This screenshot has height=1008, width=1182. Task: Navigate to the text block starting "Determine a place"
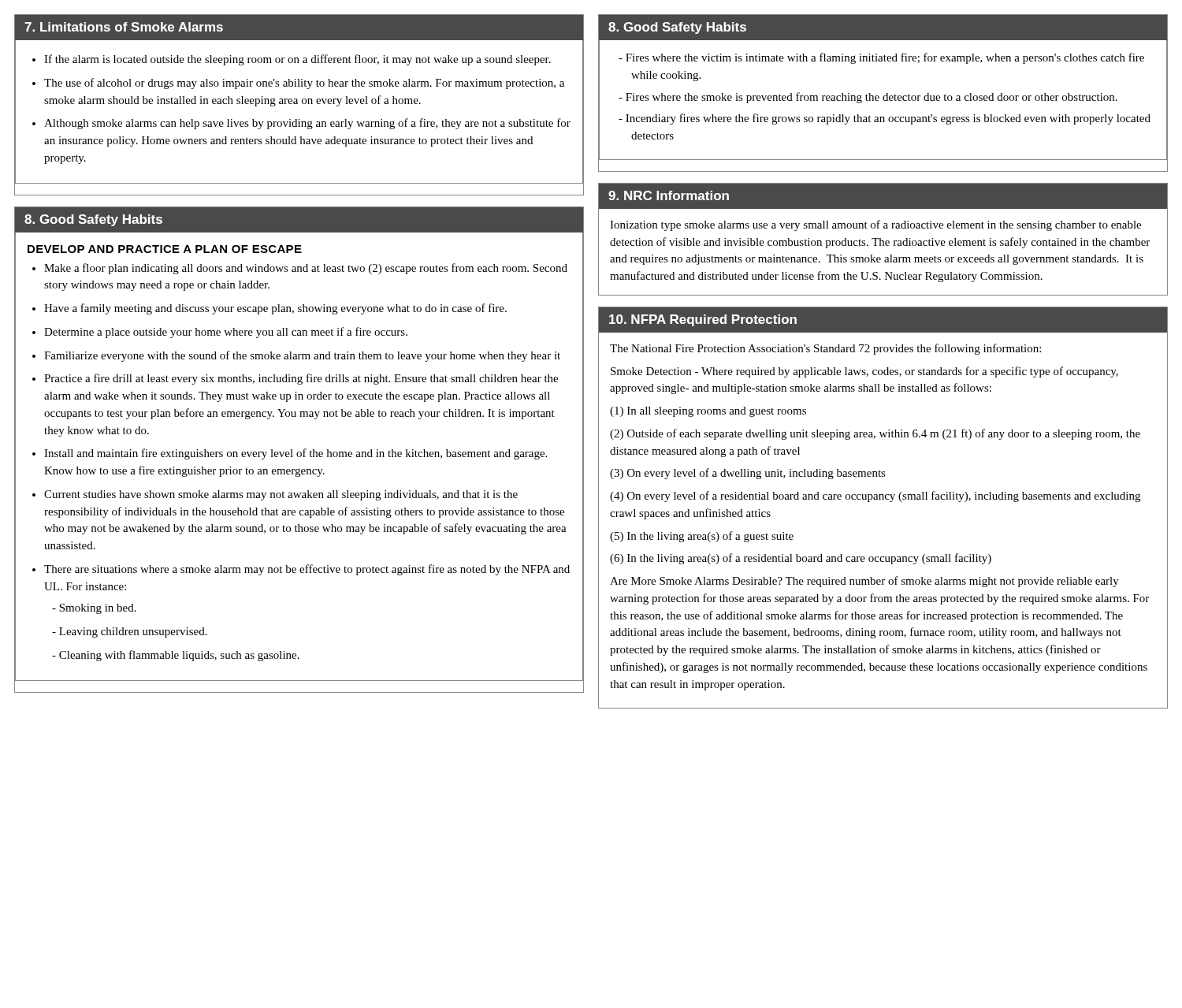(x=226, y=332)
